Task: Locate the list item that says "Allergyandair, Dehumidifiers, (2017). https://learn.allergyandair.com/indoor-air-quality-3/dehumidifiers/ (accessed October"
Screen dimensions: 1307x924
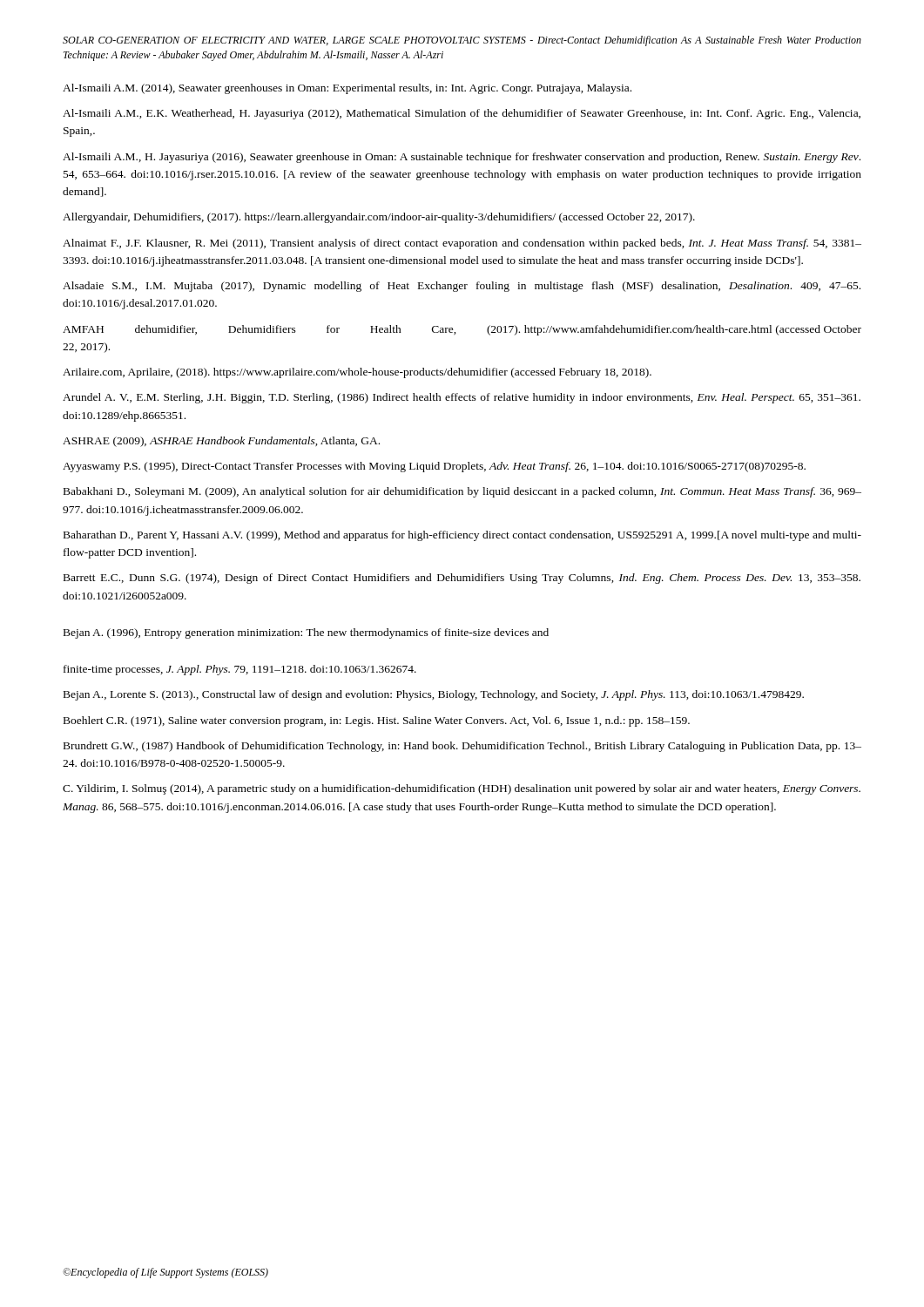Action: [379, 217]
